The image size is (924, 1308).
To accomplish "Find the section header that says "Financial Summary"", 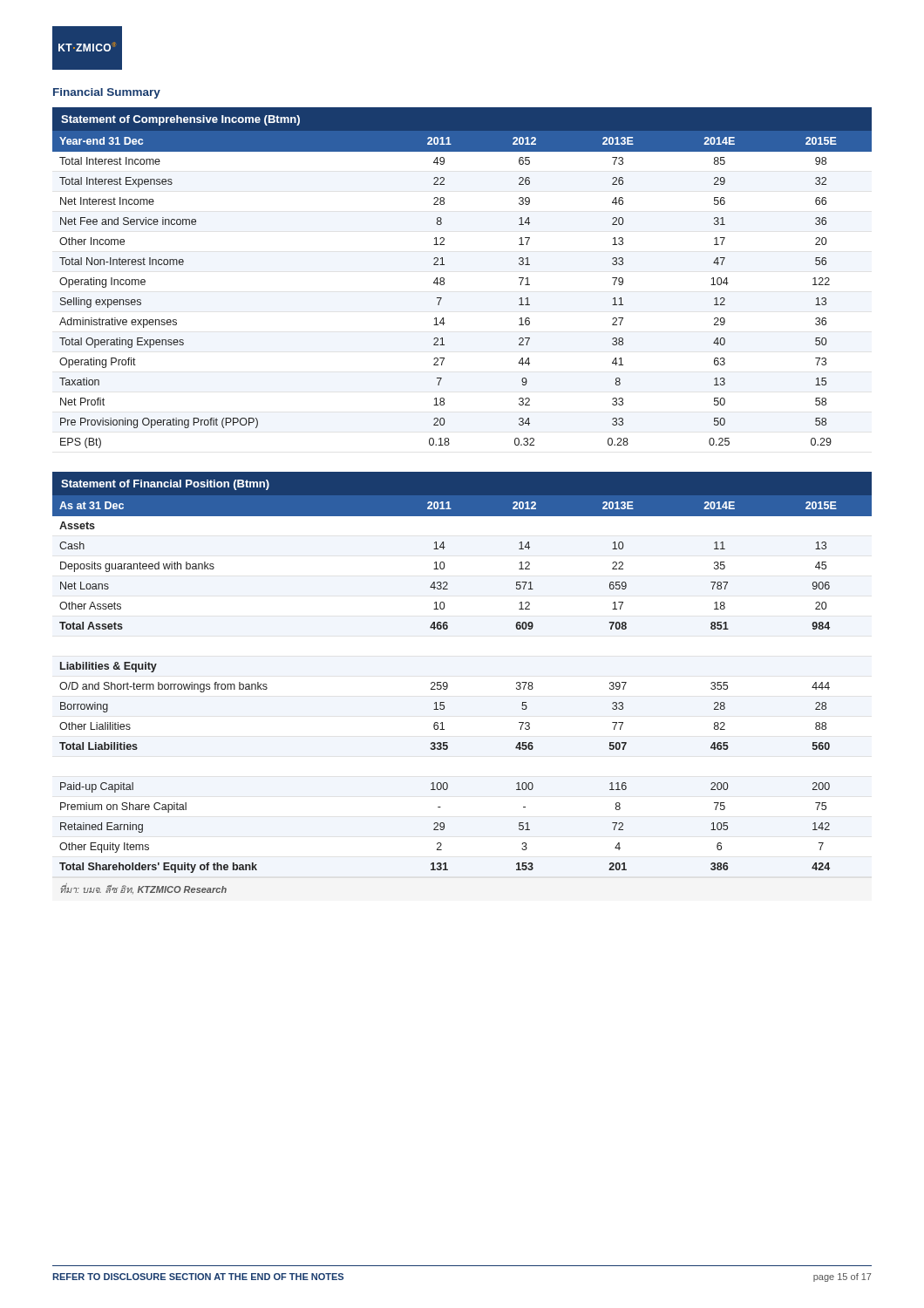I will point(106,92).
